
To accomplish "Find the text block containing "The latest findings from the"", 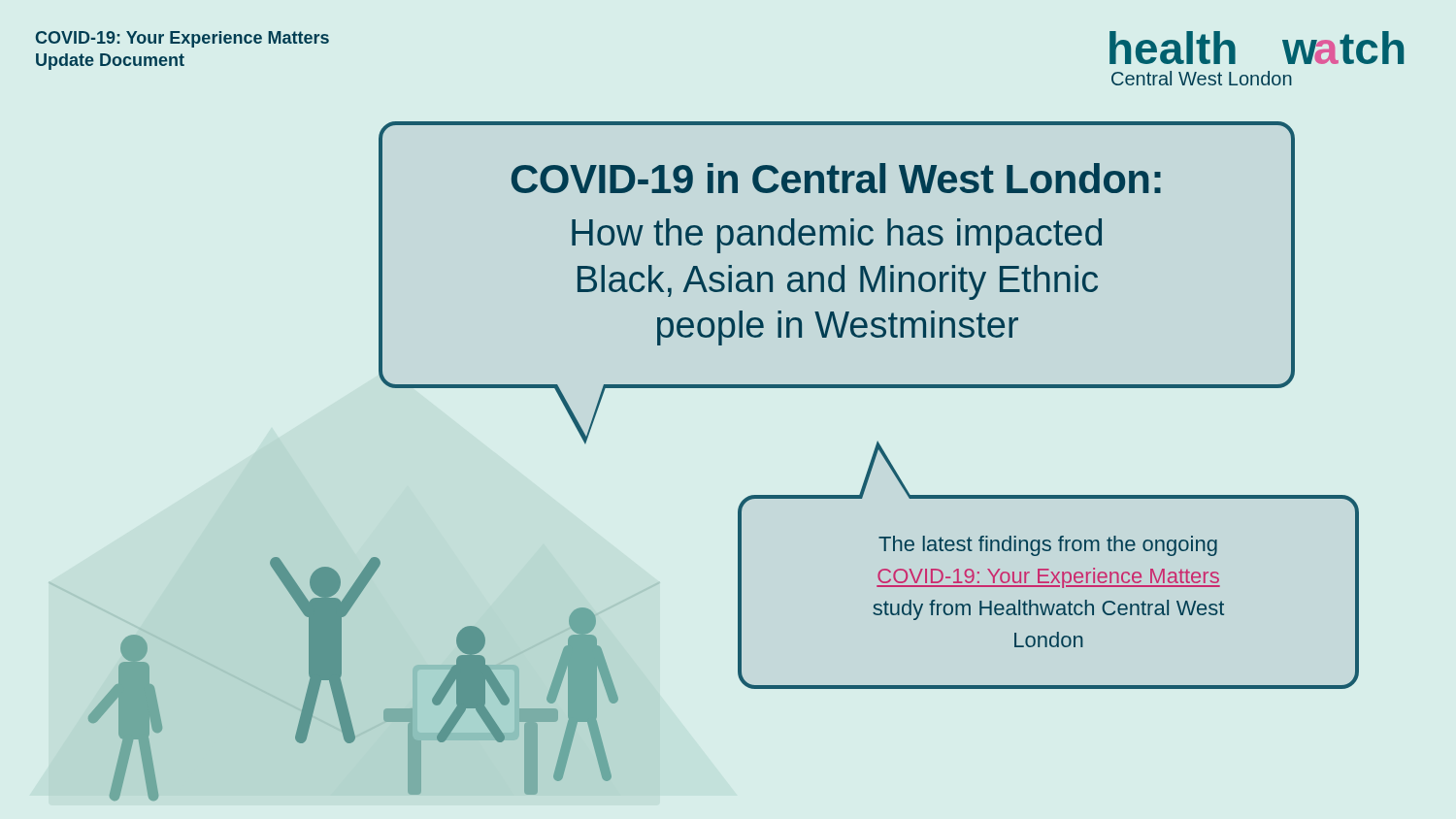I will 1048,592.
